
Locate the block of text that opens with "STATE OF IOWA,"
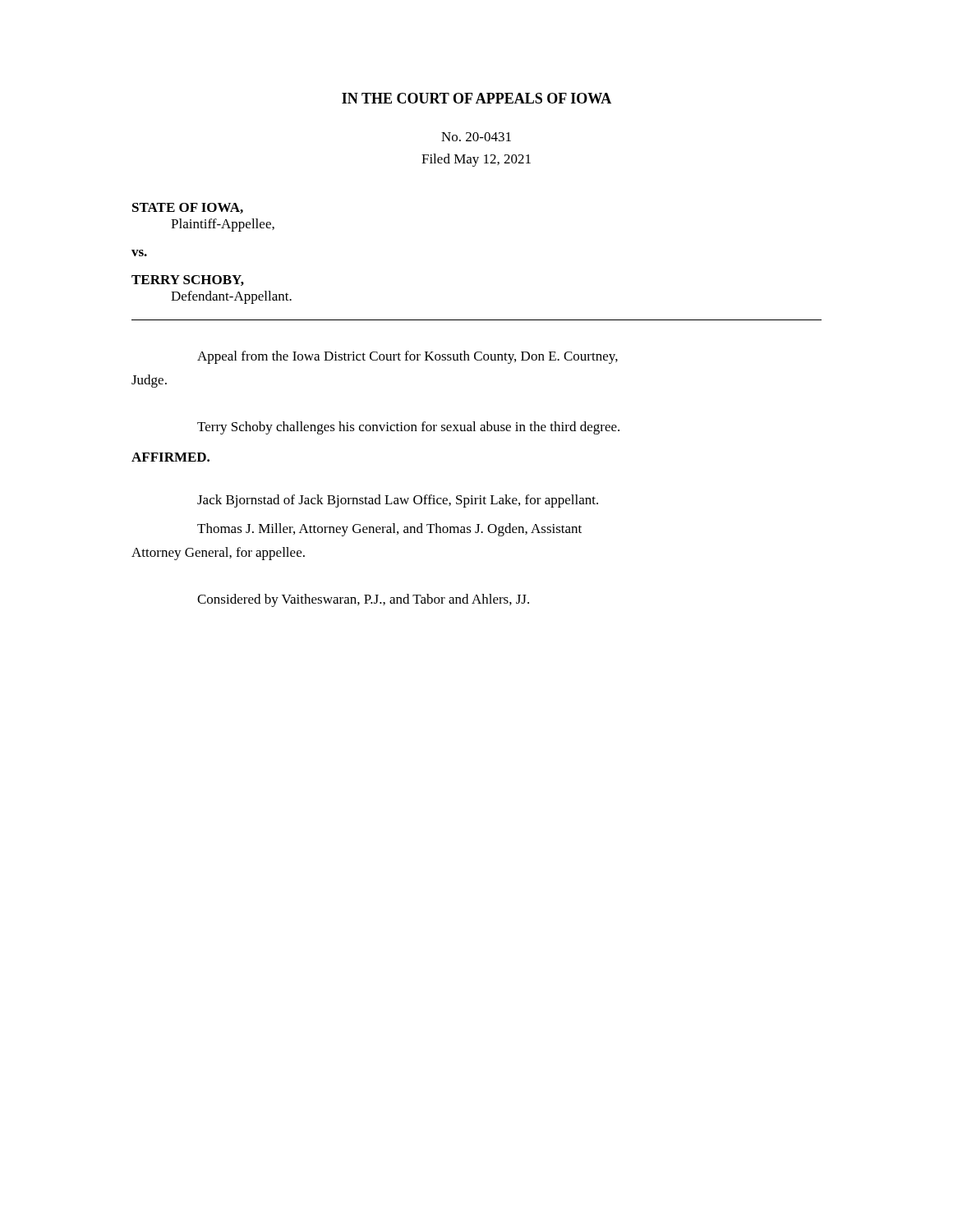pos(188,208)
